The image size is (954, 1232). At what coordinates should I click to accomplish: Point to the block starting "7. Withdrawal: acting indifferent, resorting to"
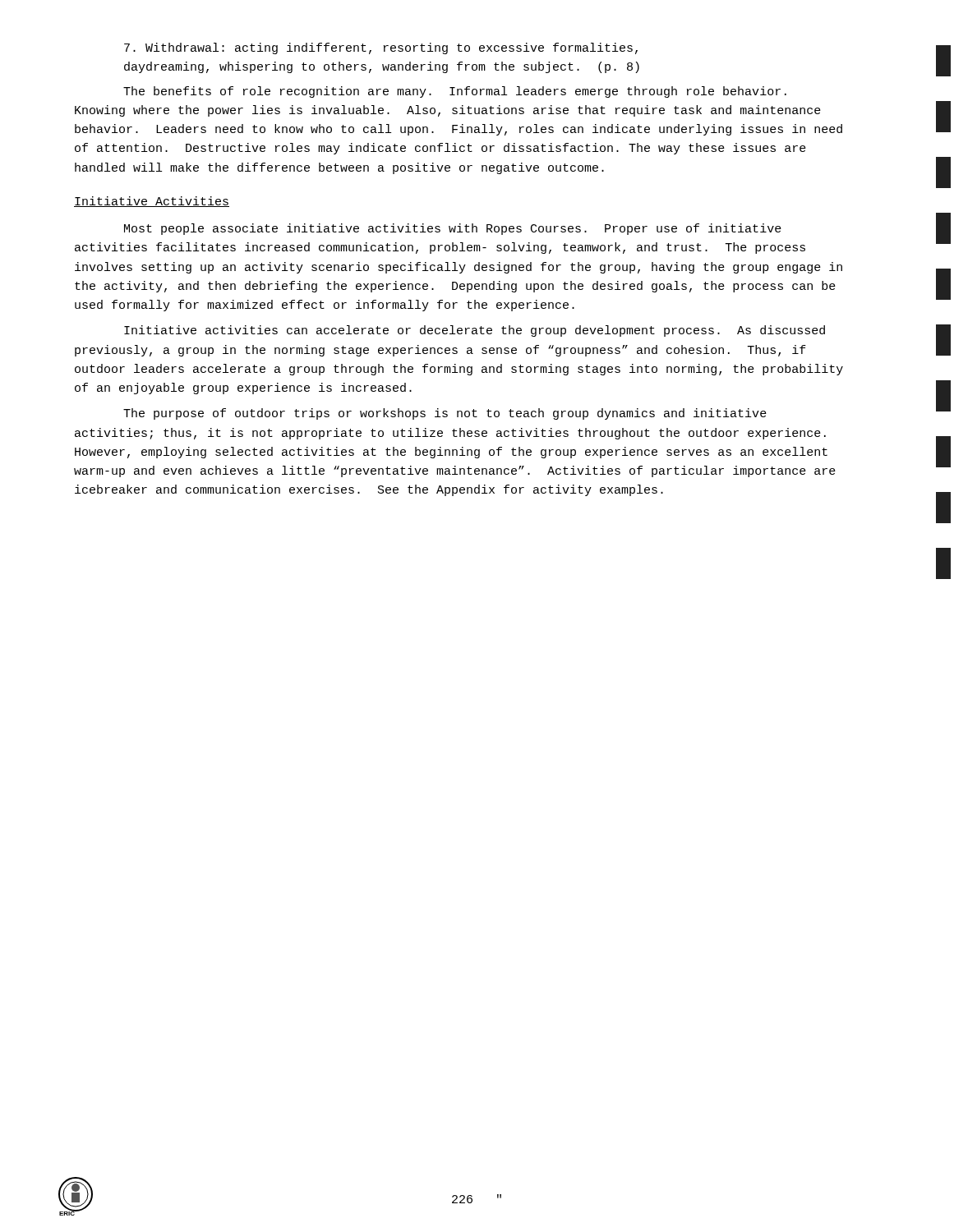point(382,58)
